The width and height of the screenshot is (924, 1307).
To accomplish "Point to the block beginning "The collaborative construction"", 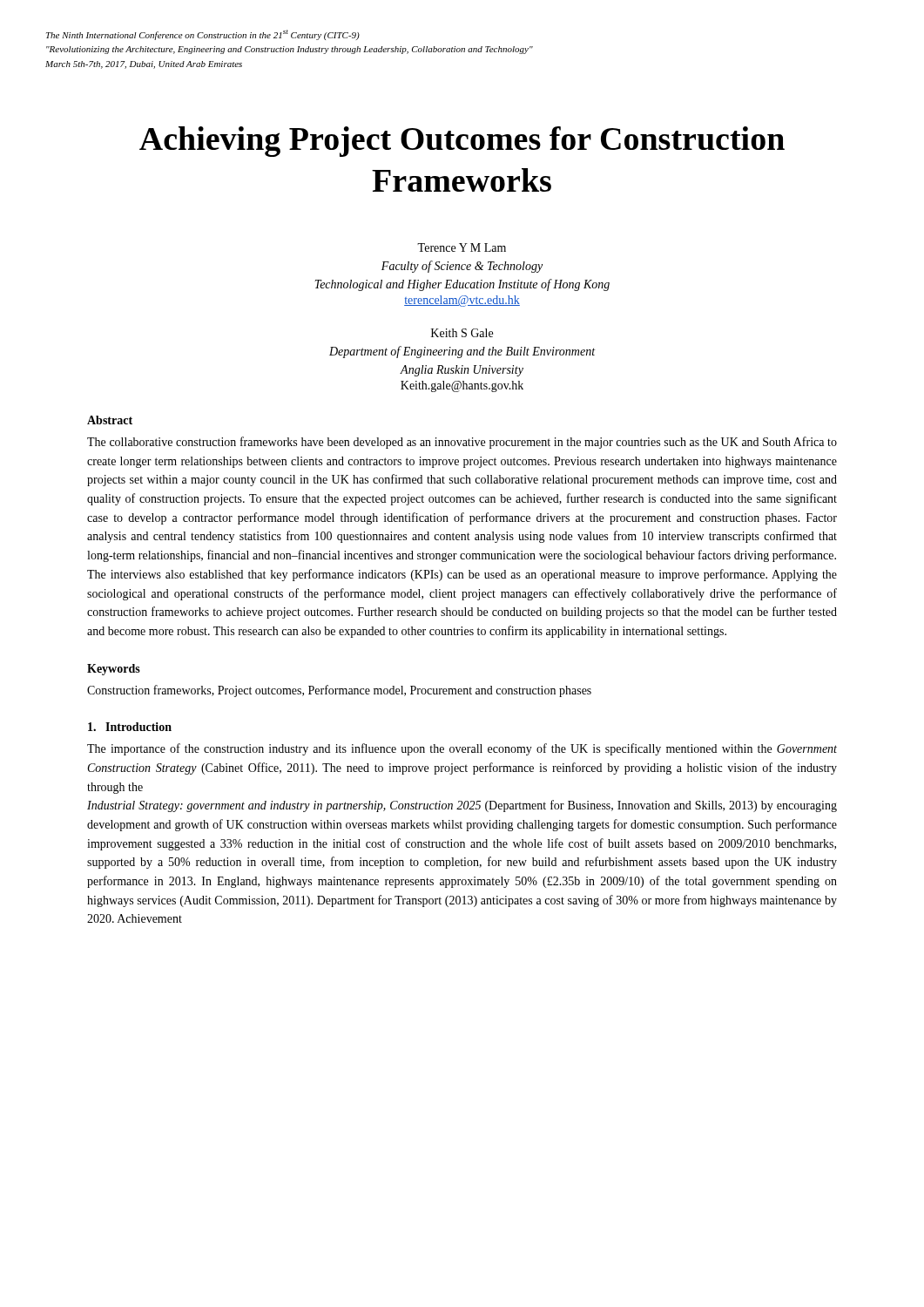I will click(462, 537).
